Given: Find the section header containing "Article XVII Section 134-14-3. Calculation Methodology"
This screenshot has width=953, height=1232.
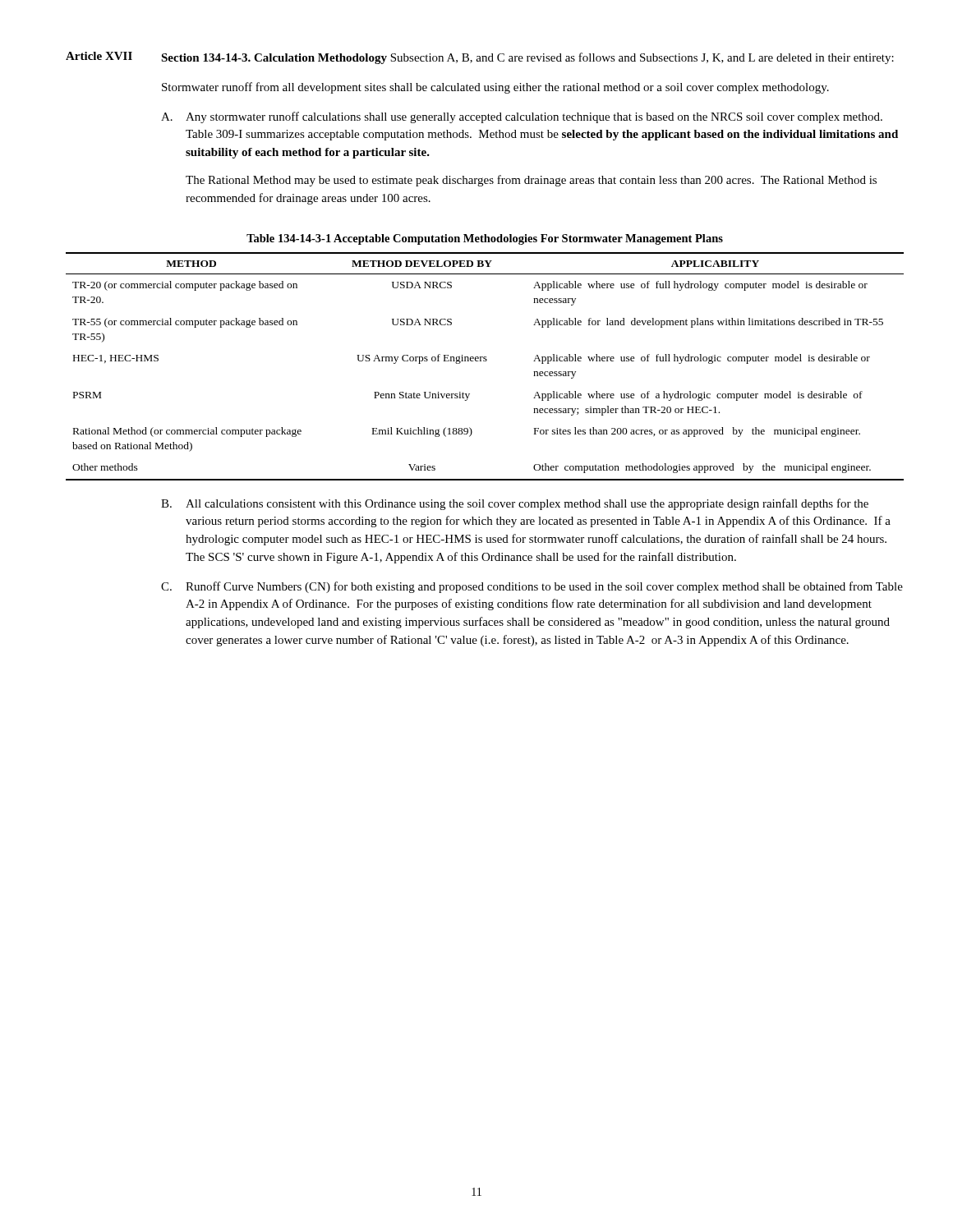Looking at the screenshot, I should pos(480,58).
